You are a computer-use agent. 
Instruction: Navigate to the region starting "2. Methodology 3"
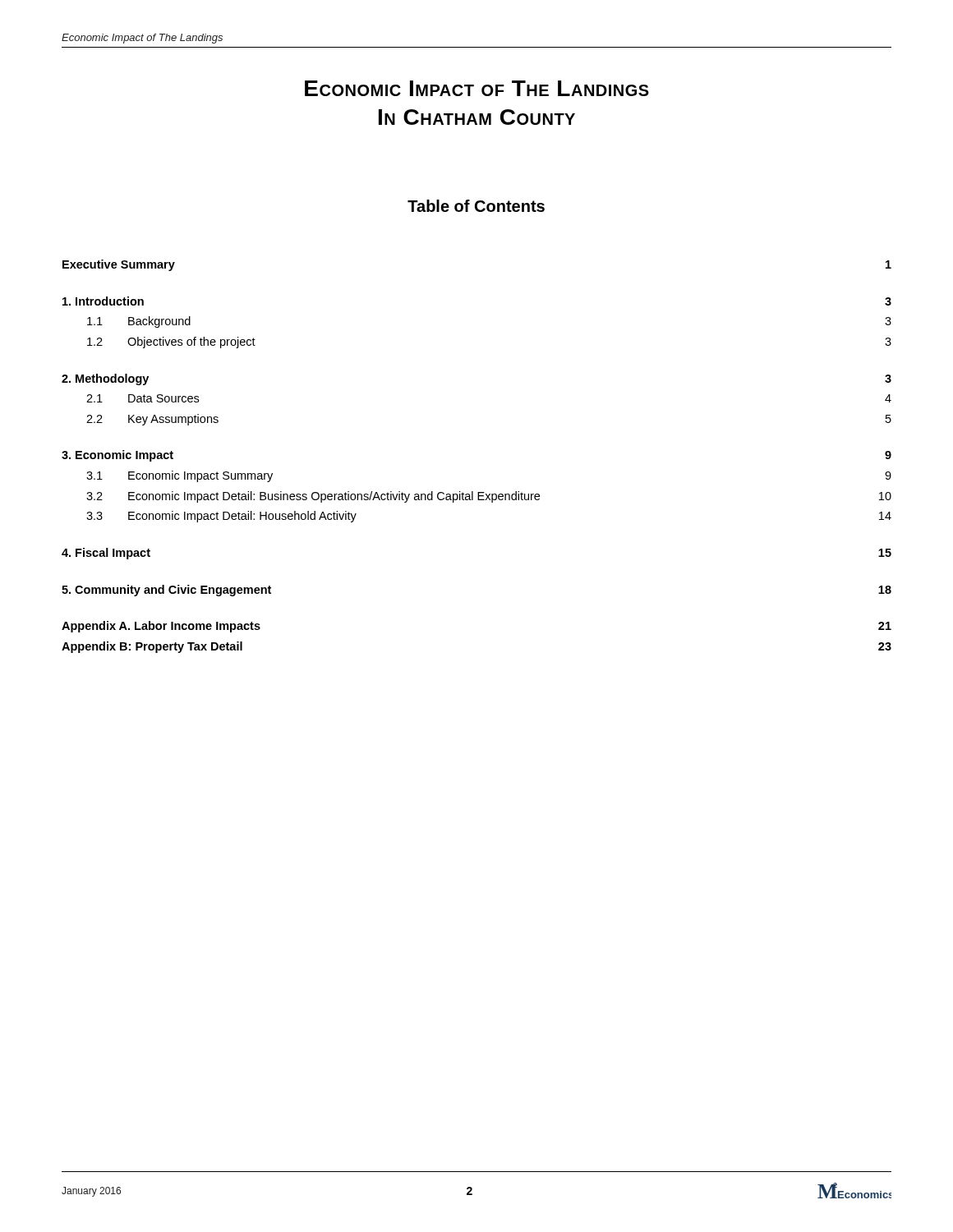click(x=110, y=379)
